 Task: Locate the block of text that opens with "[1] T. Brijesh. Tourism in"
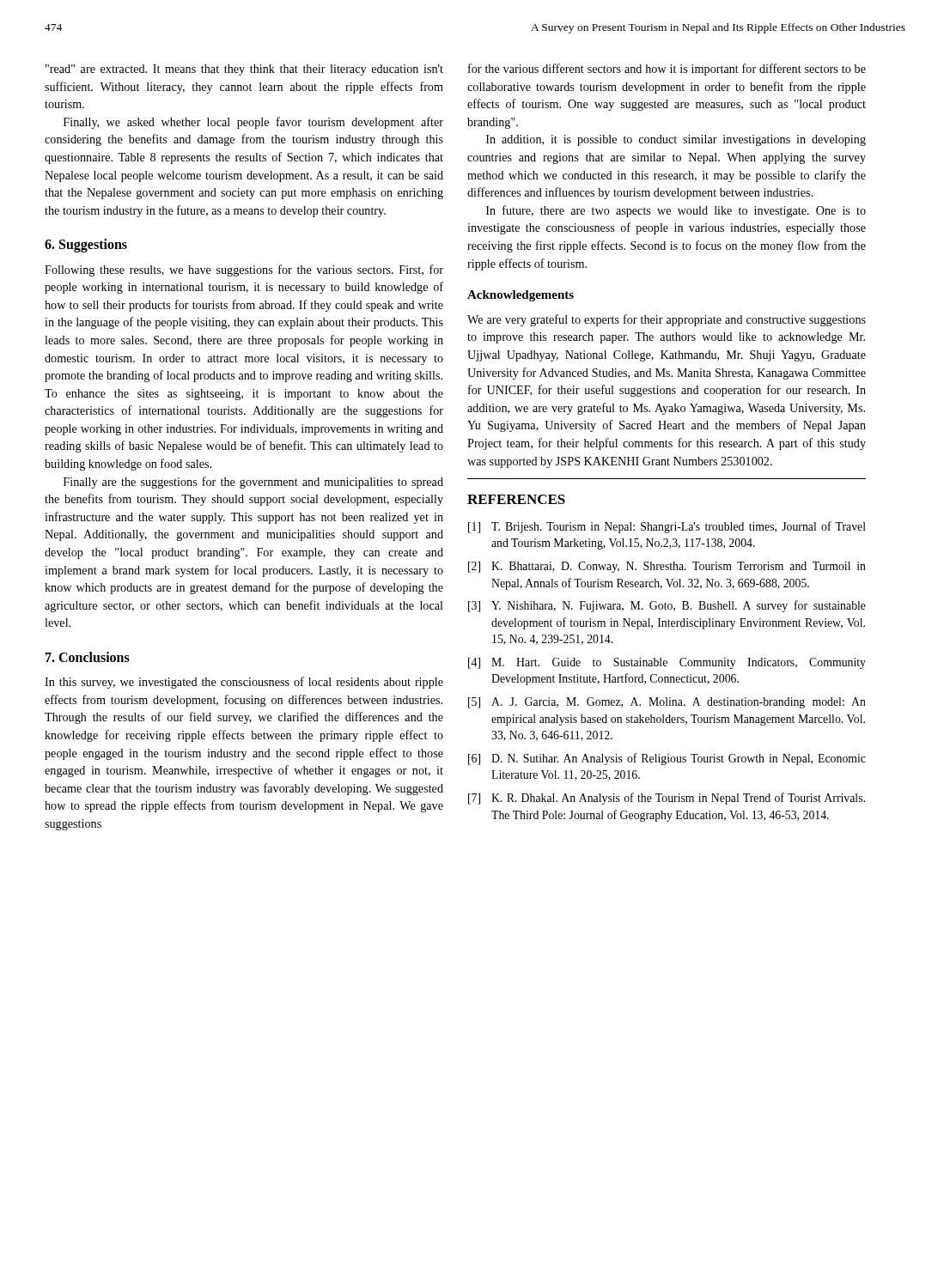pos(667,535)
